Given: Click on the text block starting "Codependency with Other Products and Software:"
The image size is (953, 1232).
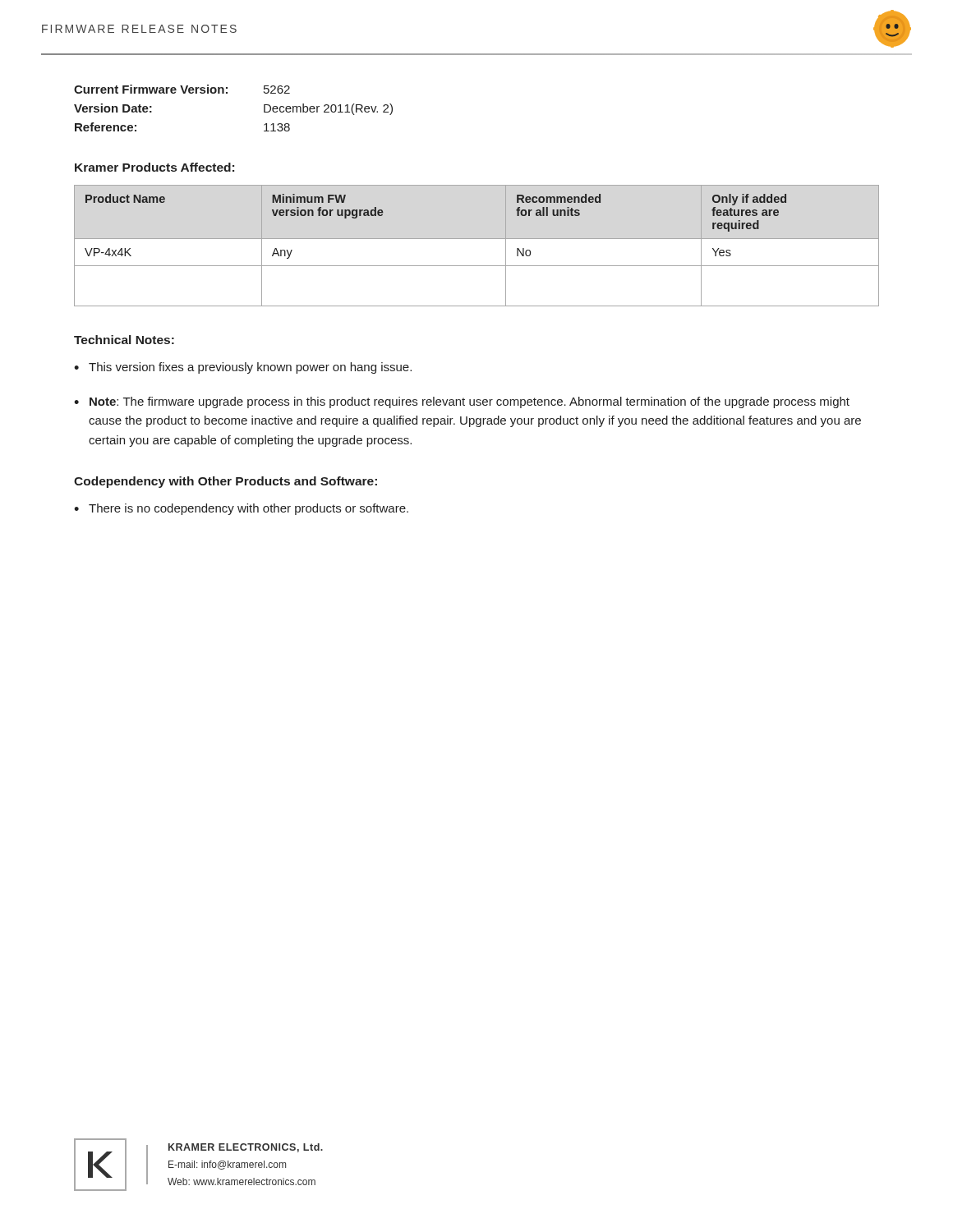Looking at the screenshot, I should click(226, 481).
